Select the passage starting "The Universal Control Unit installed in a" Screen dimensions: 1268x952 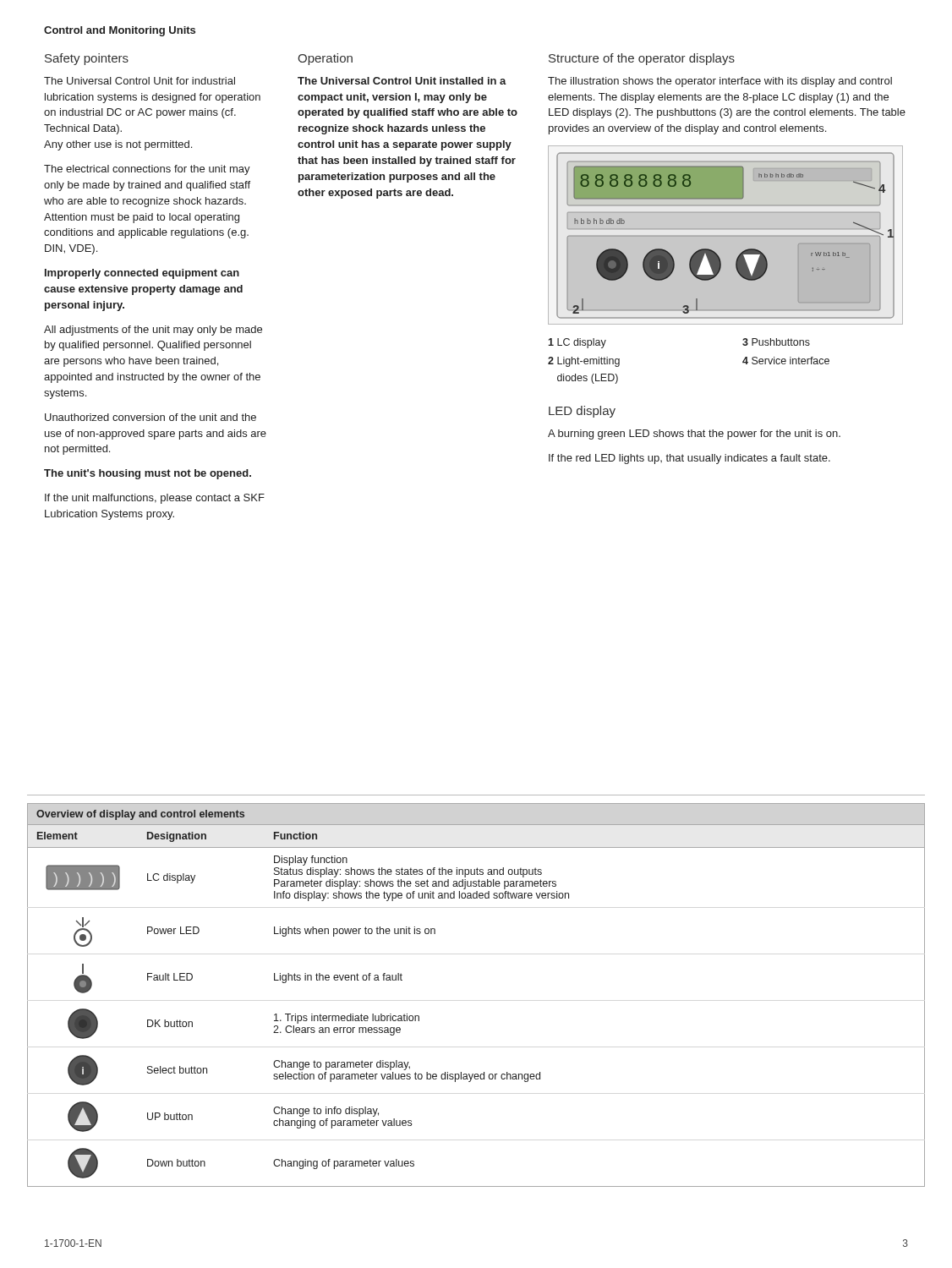click(410, 137)
